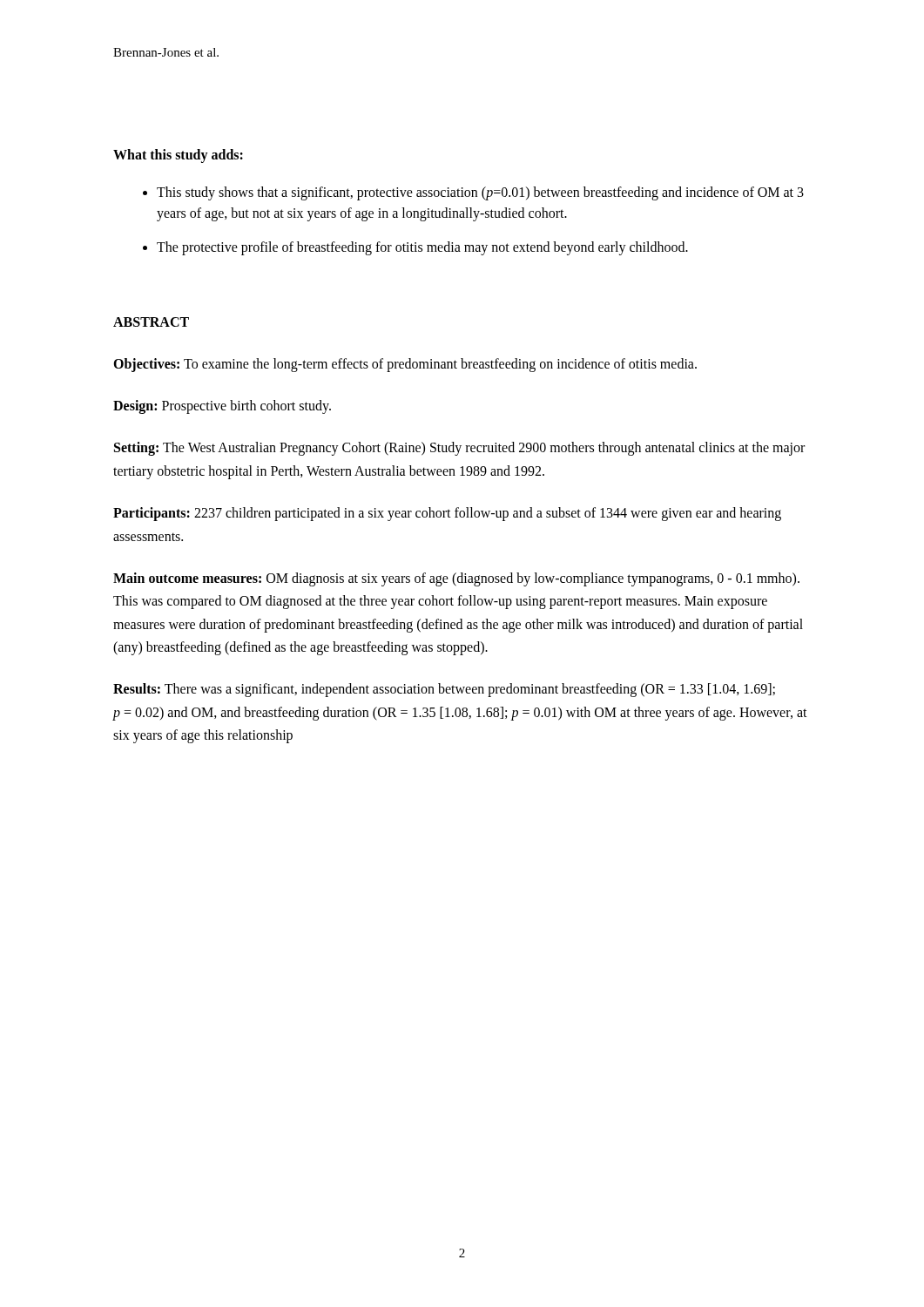
Task: Find the section header containing "What this study"
Action: point(178,155)
